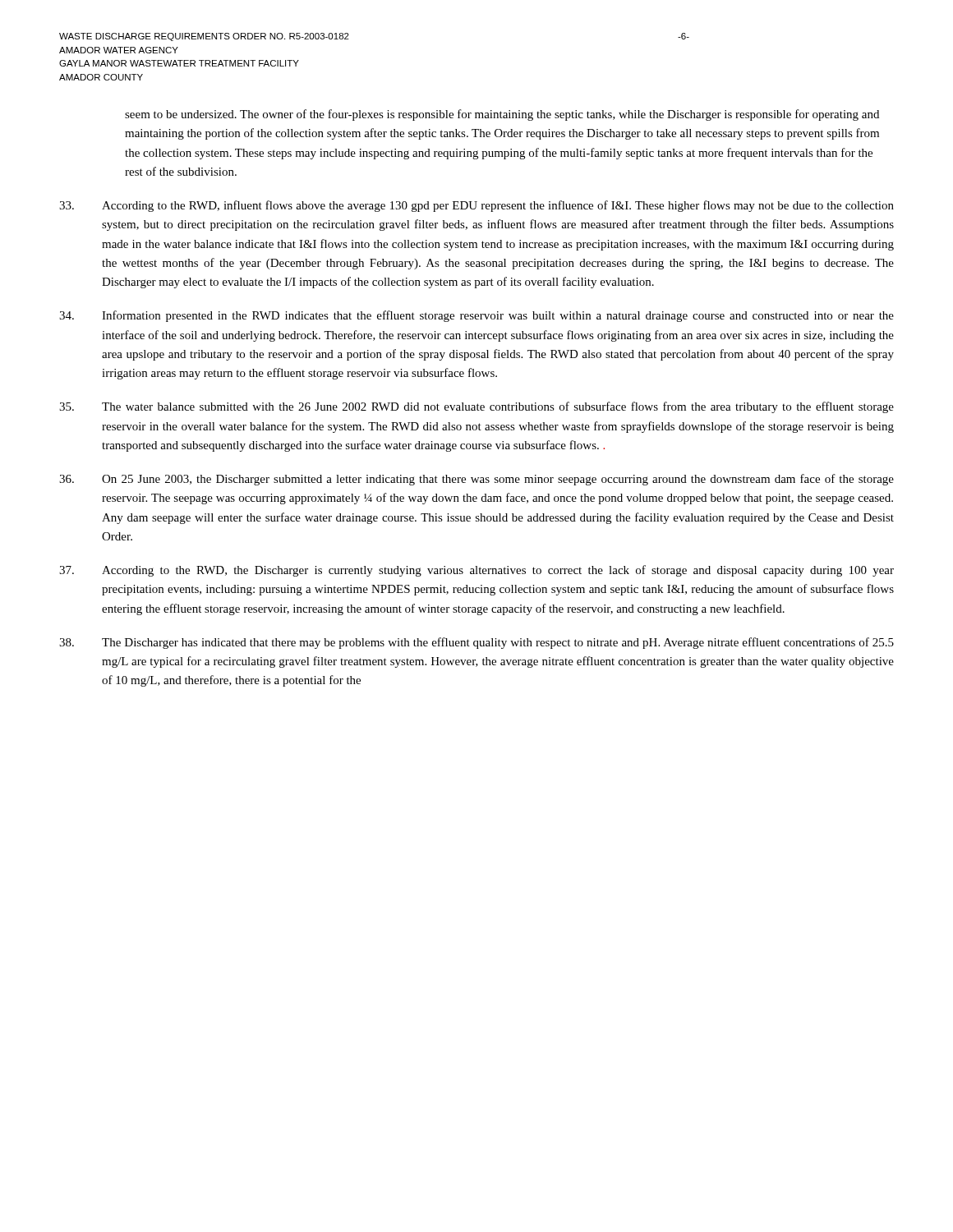The height and width of the screenshot is (1232, 953).
Task: Find the block starting "38. The Discharger"
Action: point(476,662)
